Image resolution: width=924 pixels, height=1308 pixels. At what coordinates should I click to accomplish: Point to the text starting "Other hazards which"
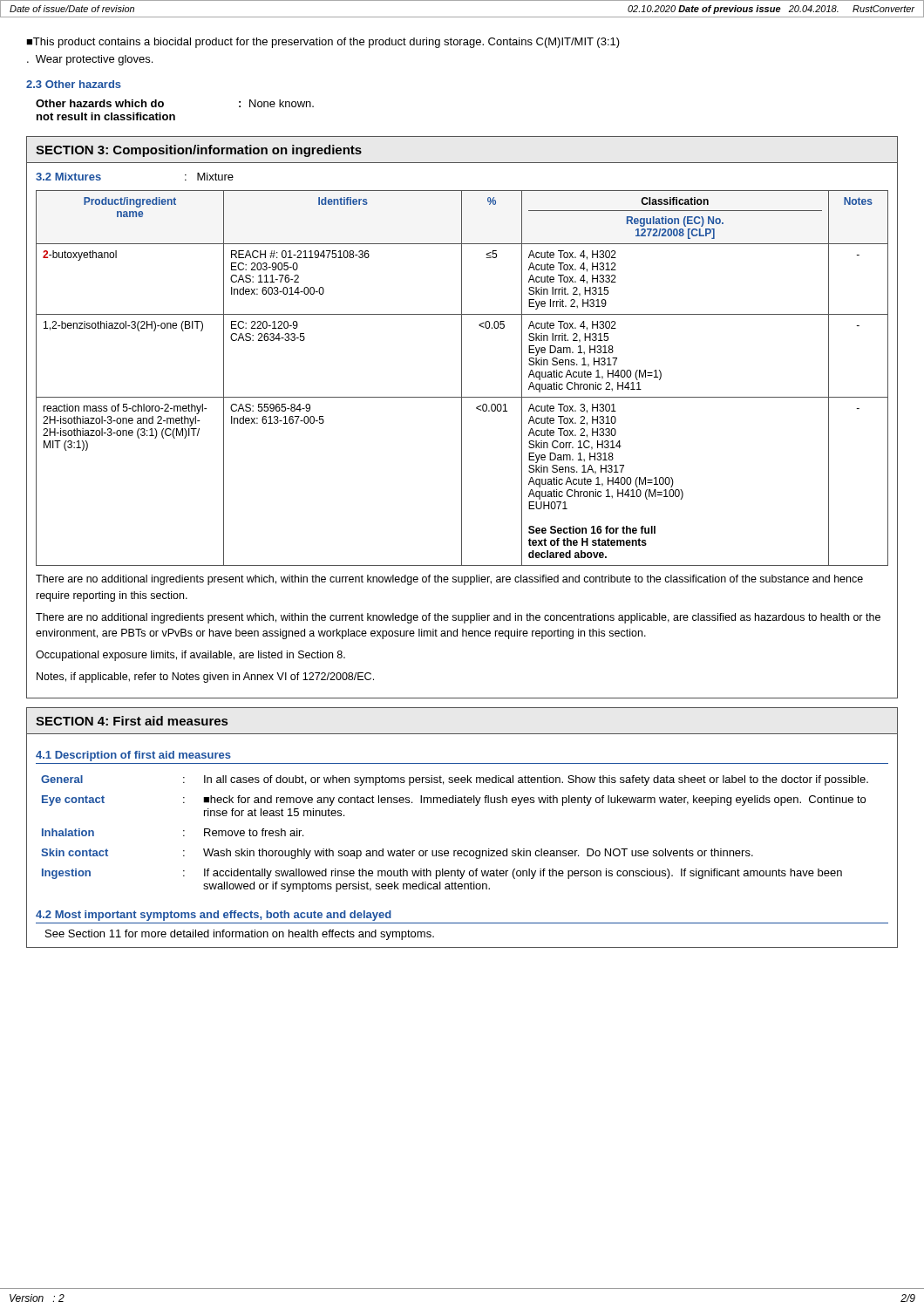tap(175, 110)
